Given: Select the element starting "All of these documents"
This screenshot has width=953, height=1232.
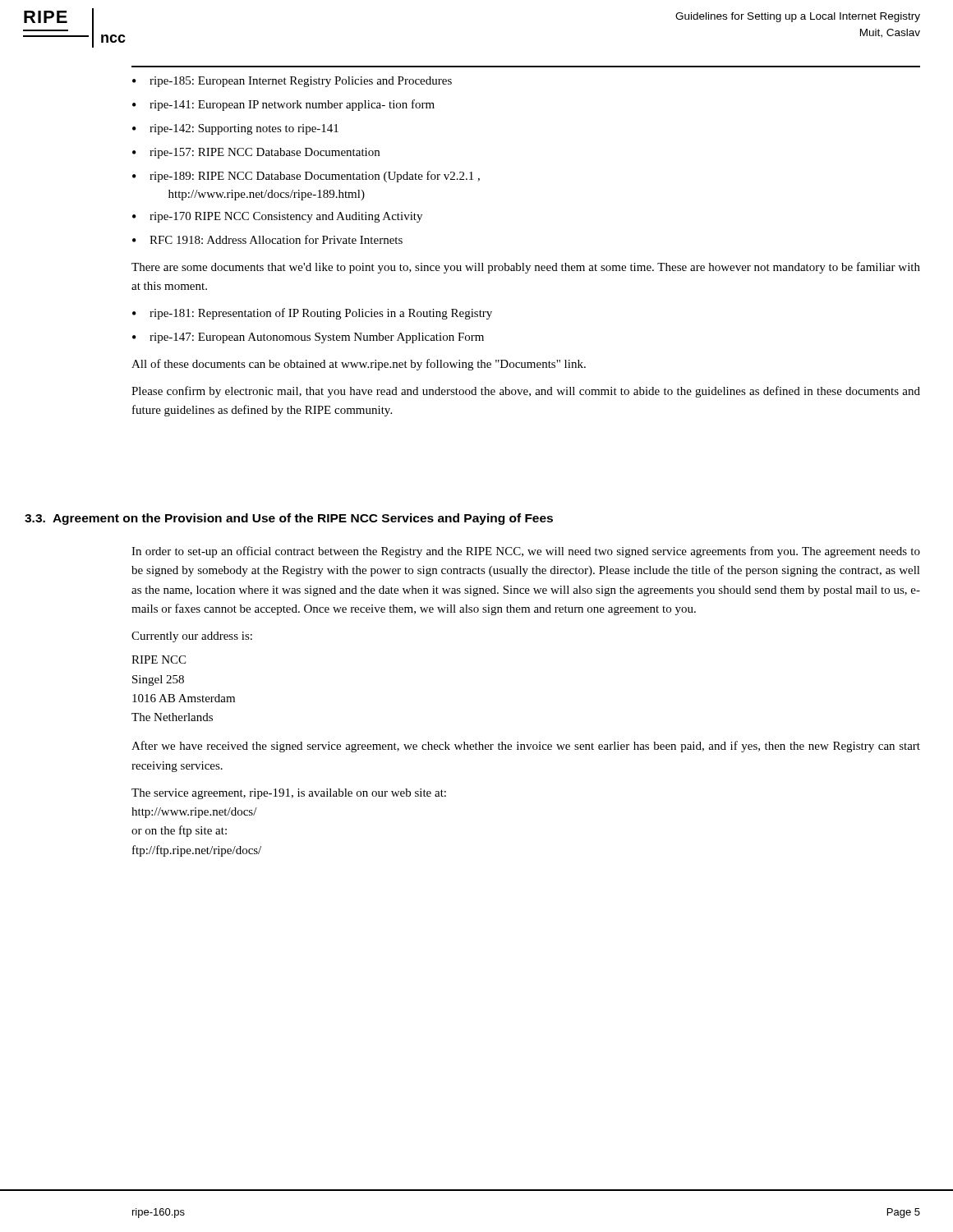Looking at the screenshot, I should click(359, 364).
